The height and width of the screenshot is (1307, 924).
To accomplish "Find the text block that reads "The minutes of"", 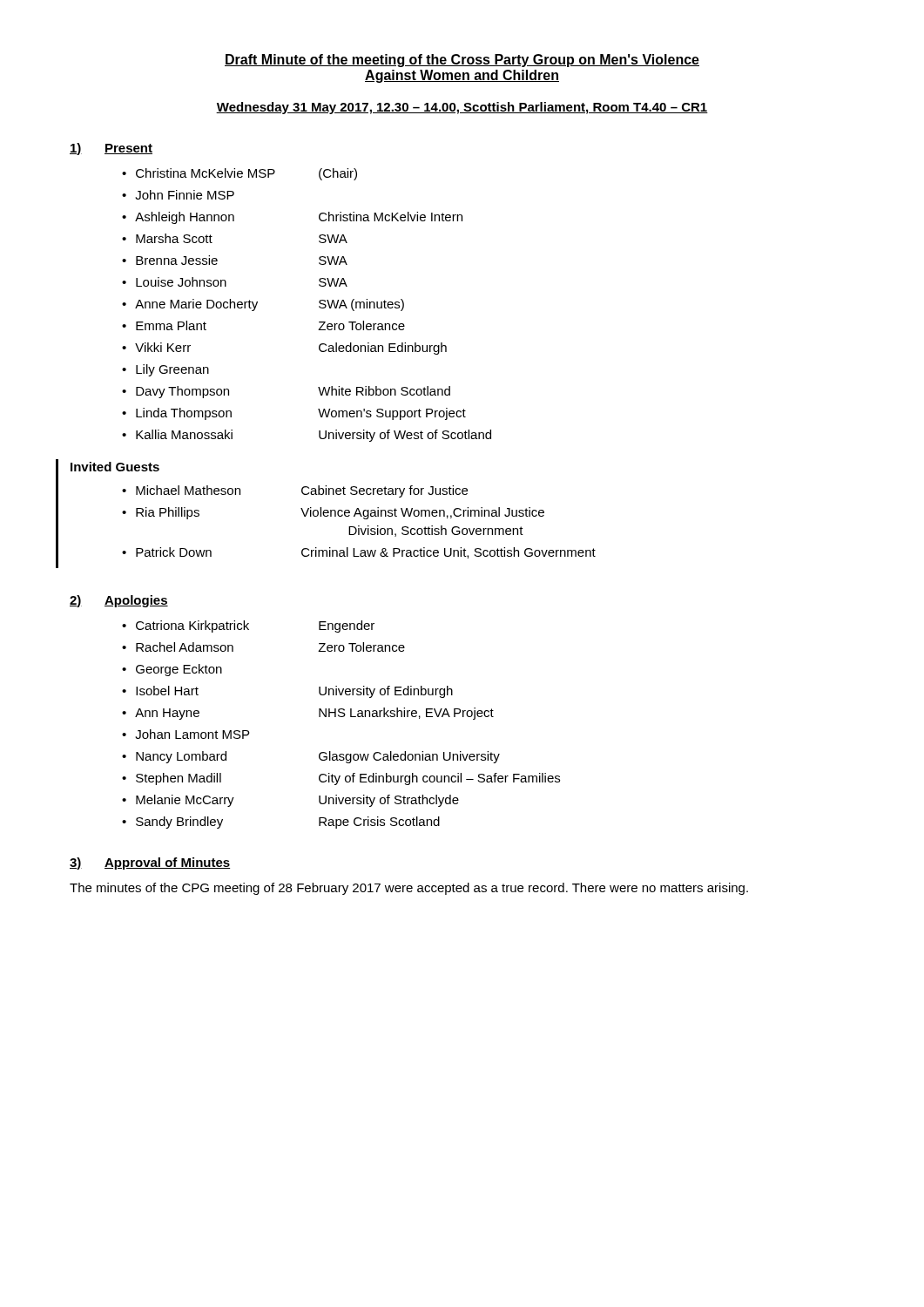I will point(409,887).
